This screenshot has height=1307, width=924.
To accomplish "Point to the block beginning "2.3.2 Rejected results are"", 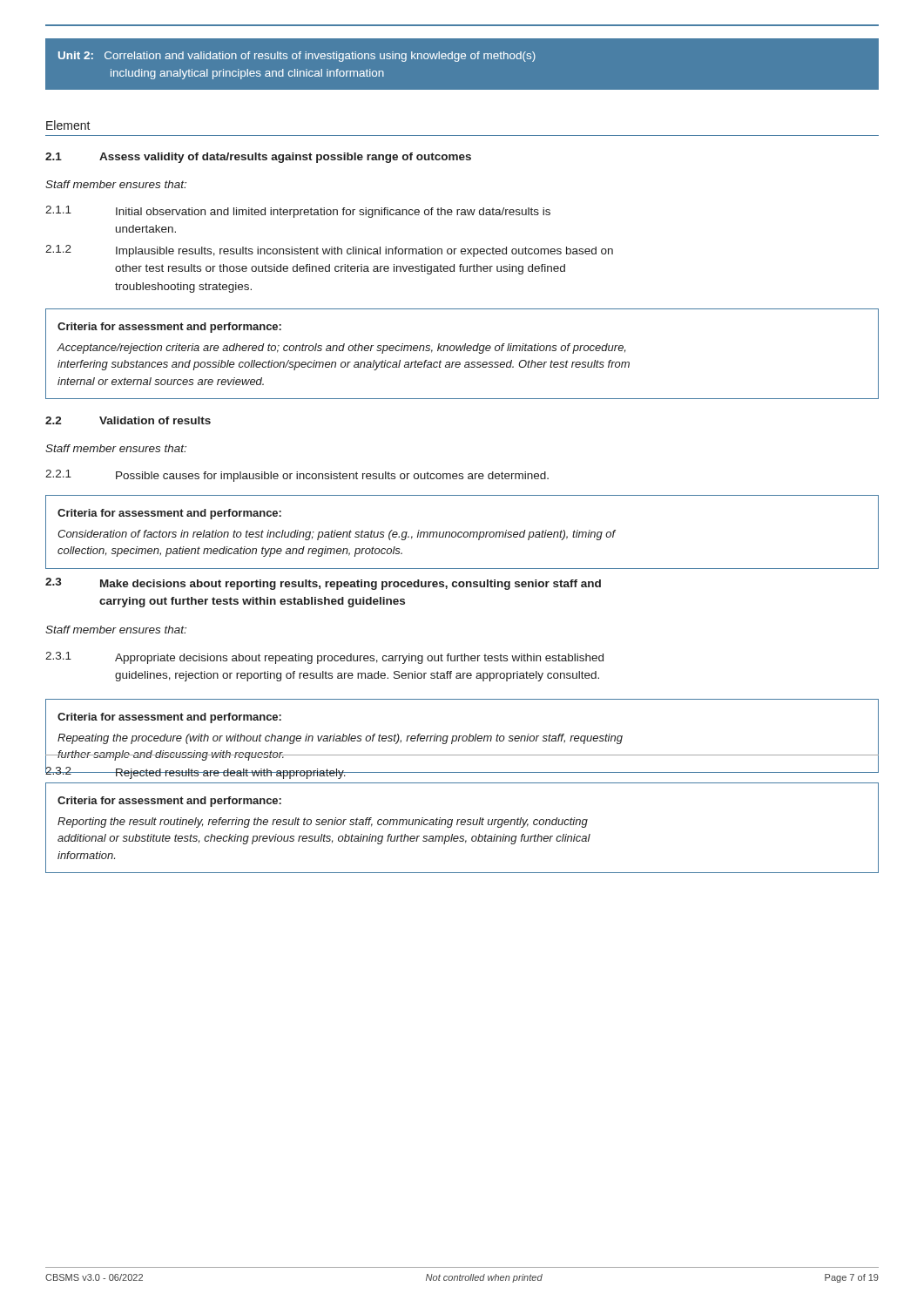I will (196, 773).
